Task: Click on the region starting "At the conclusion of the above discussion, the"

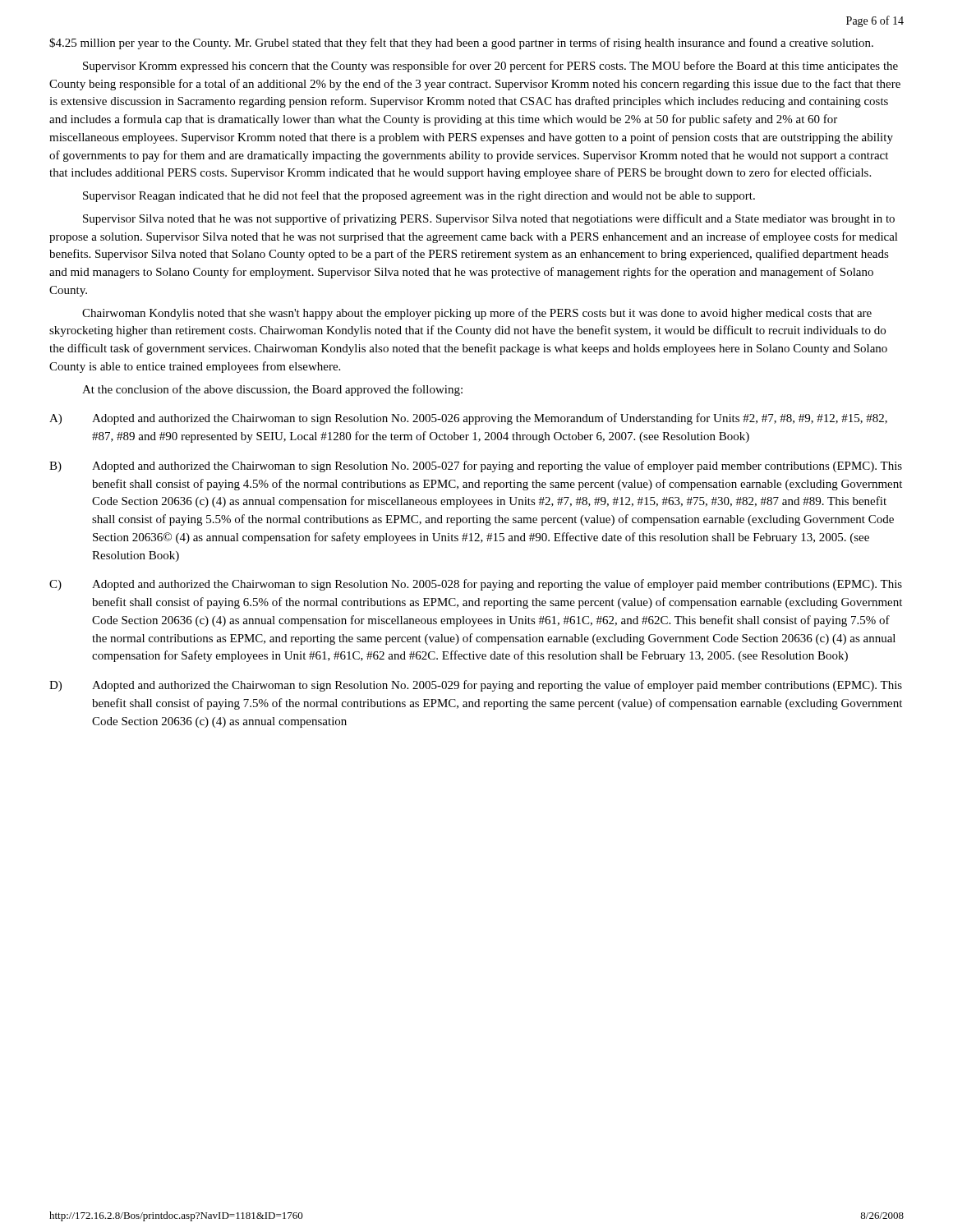Action: point(273,389)
